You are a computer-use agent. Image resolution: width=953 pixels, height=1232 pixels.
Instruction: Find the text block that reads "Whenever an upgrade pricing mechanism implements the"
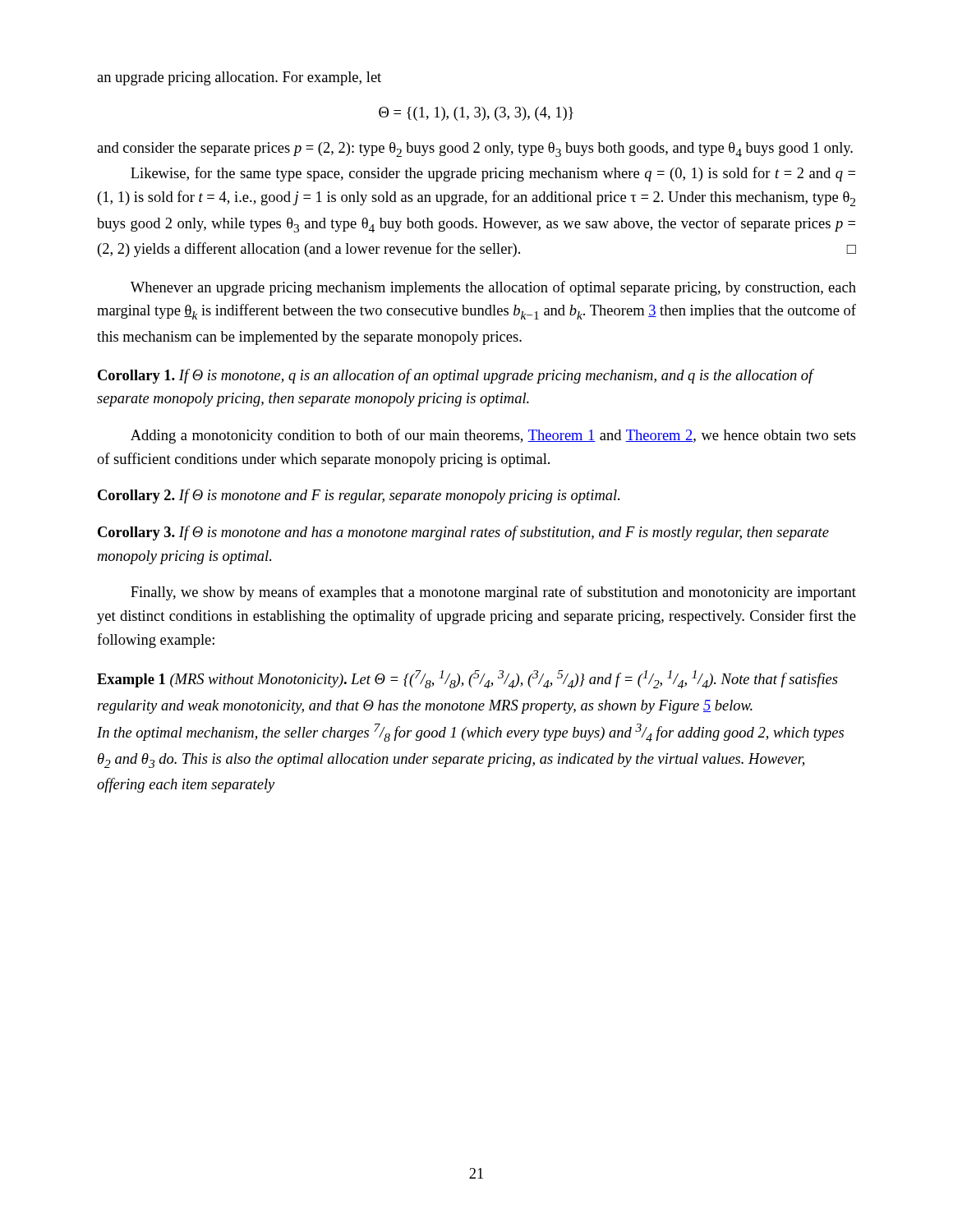[476, 312]
